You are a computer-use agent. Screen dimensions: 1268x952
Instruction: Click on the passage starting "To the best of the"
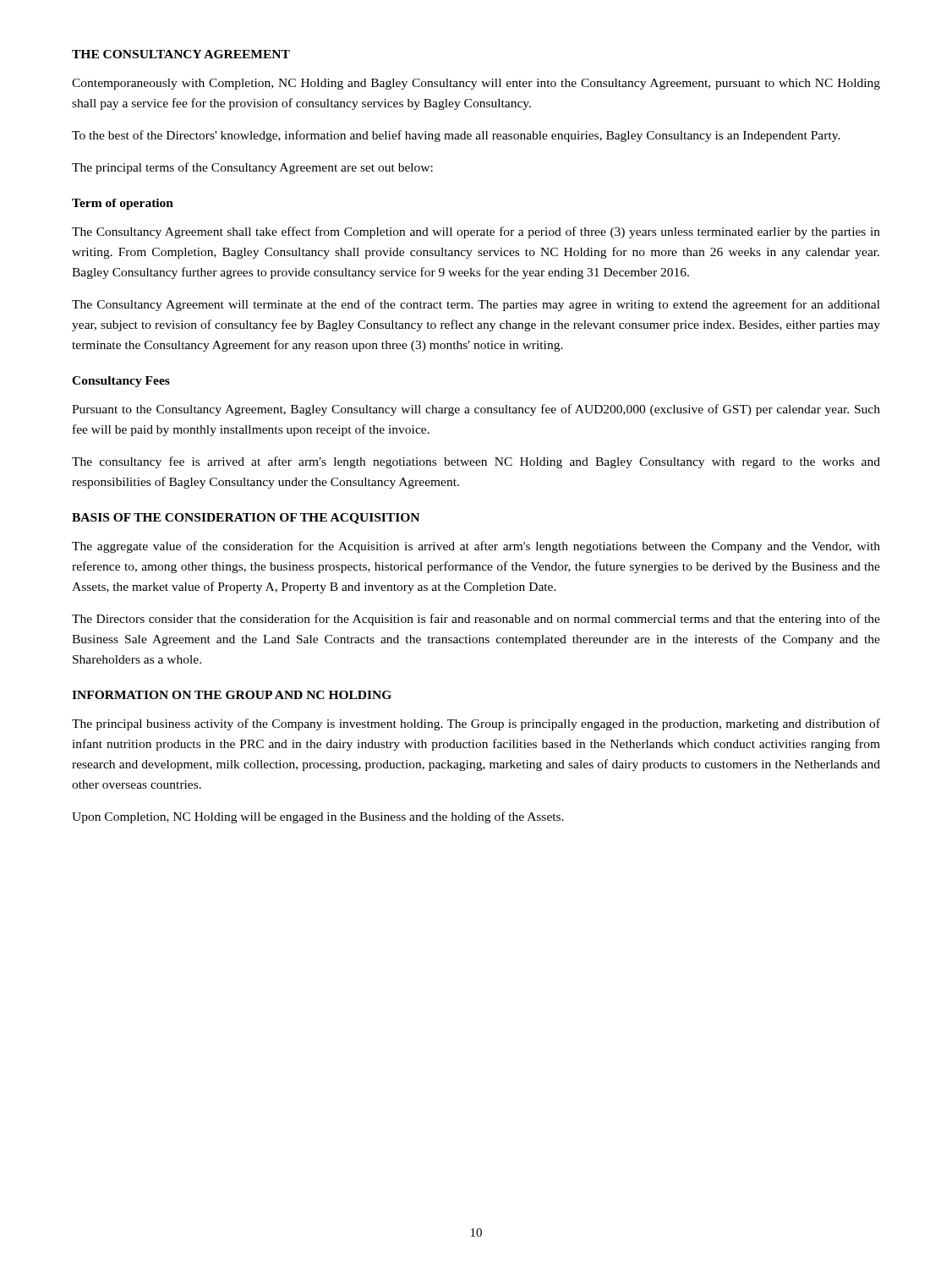pyautogui.click(x=456, y=135)
